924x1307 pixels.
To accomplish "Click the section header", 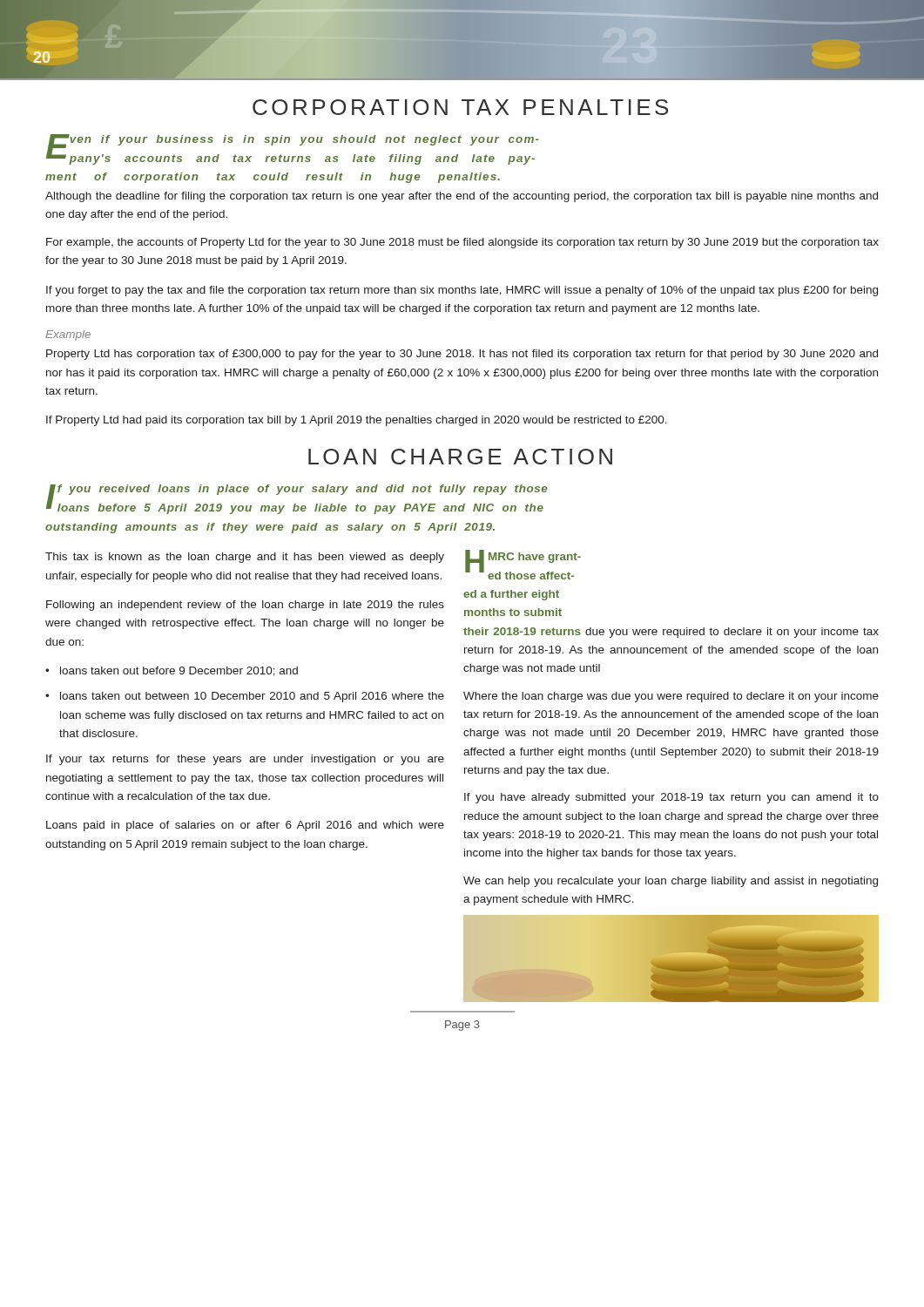I will point(68,334).
